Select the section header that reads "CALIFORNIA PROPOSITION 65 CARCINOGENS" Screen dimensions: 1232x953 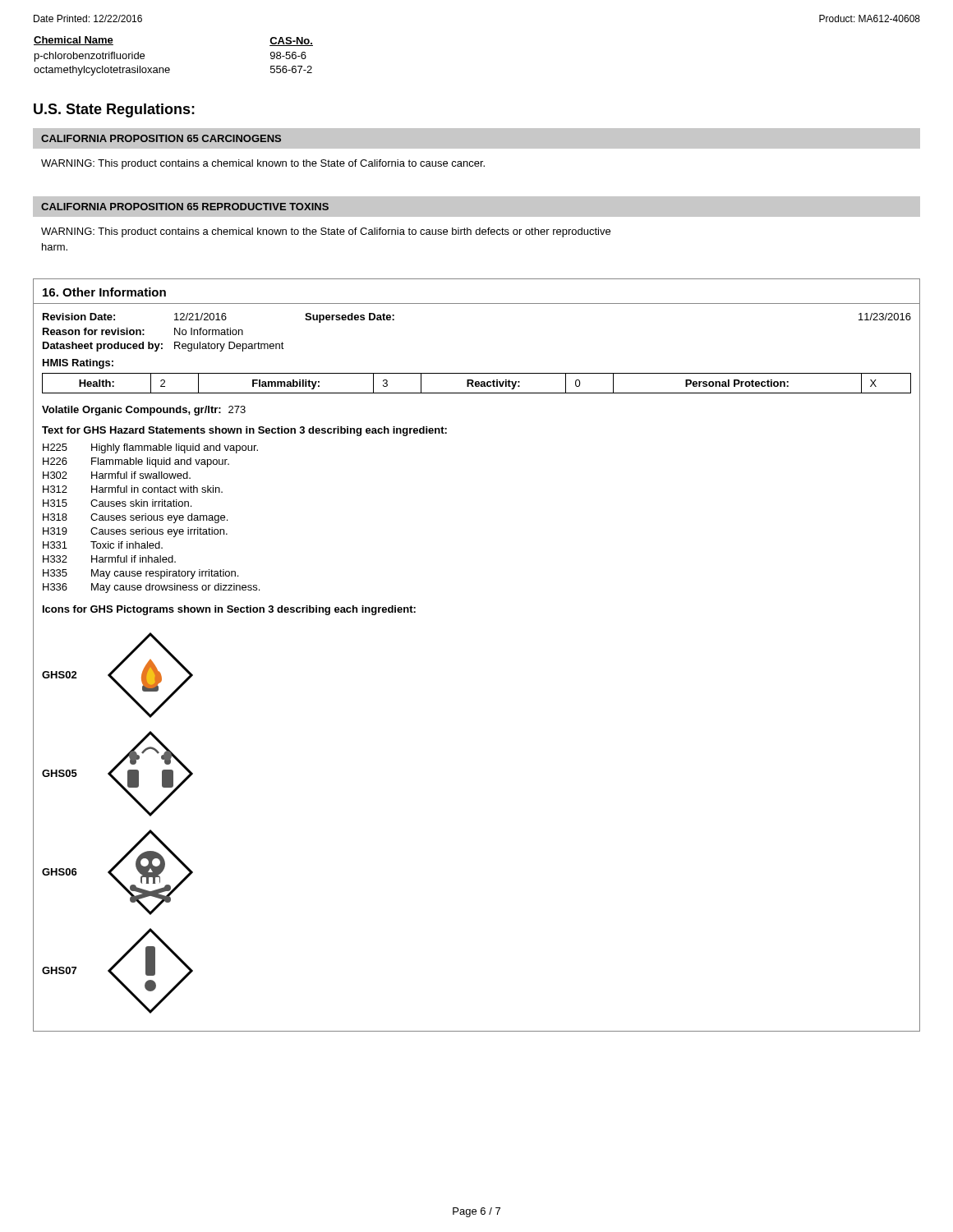click(161, 138)
